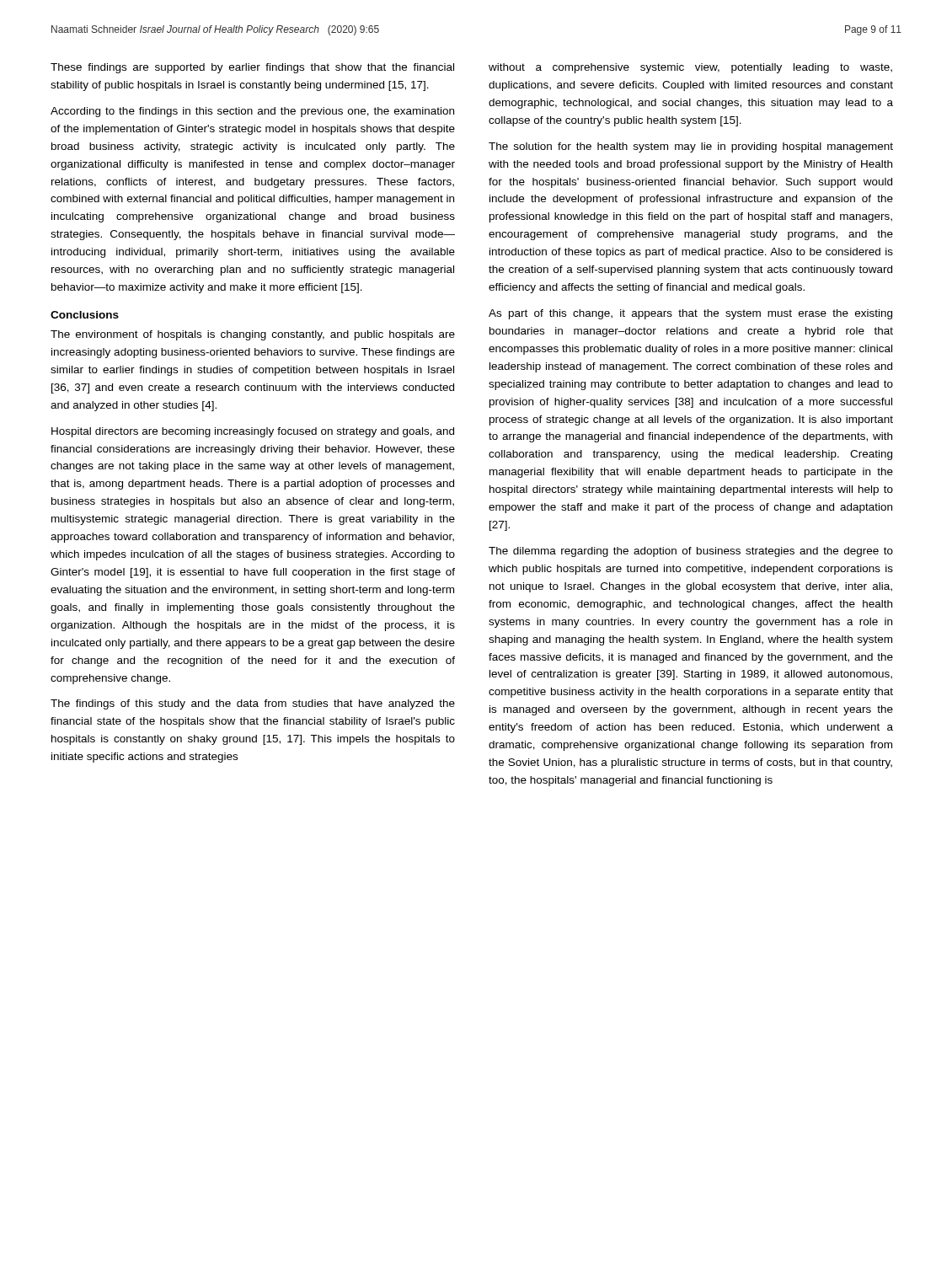Where is the passage that starts "The dilemma regarding the adoption of business"?

(691, 666)
